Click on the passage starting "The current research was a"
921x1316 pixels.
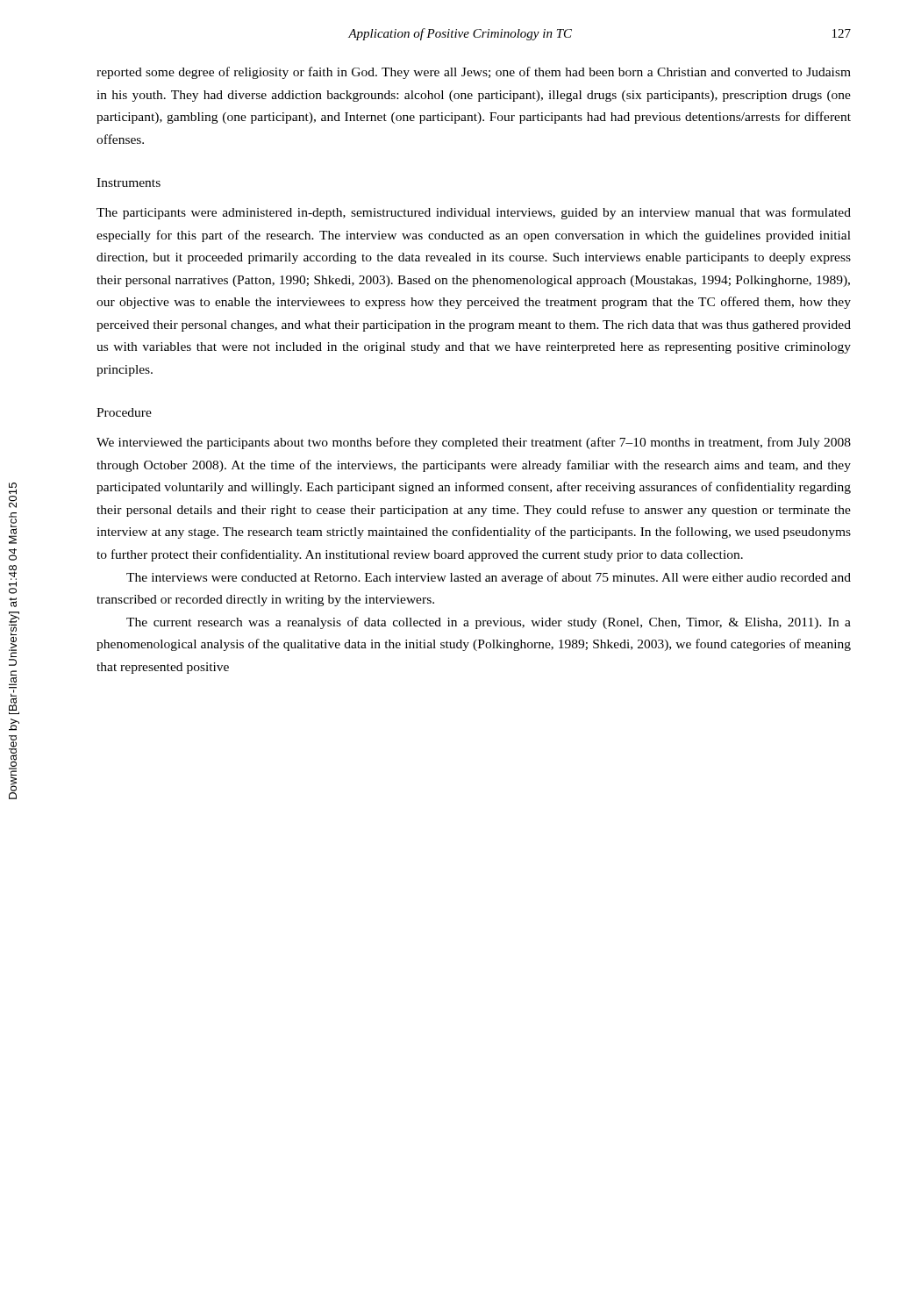(474, 644)
